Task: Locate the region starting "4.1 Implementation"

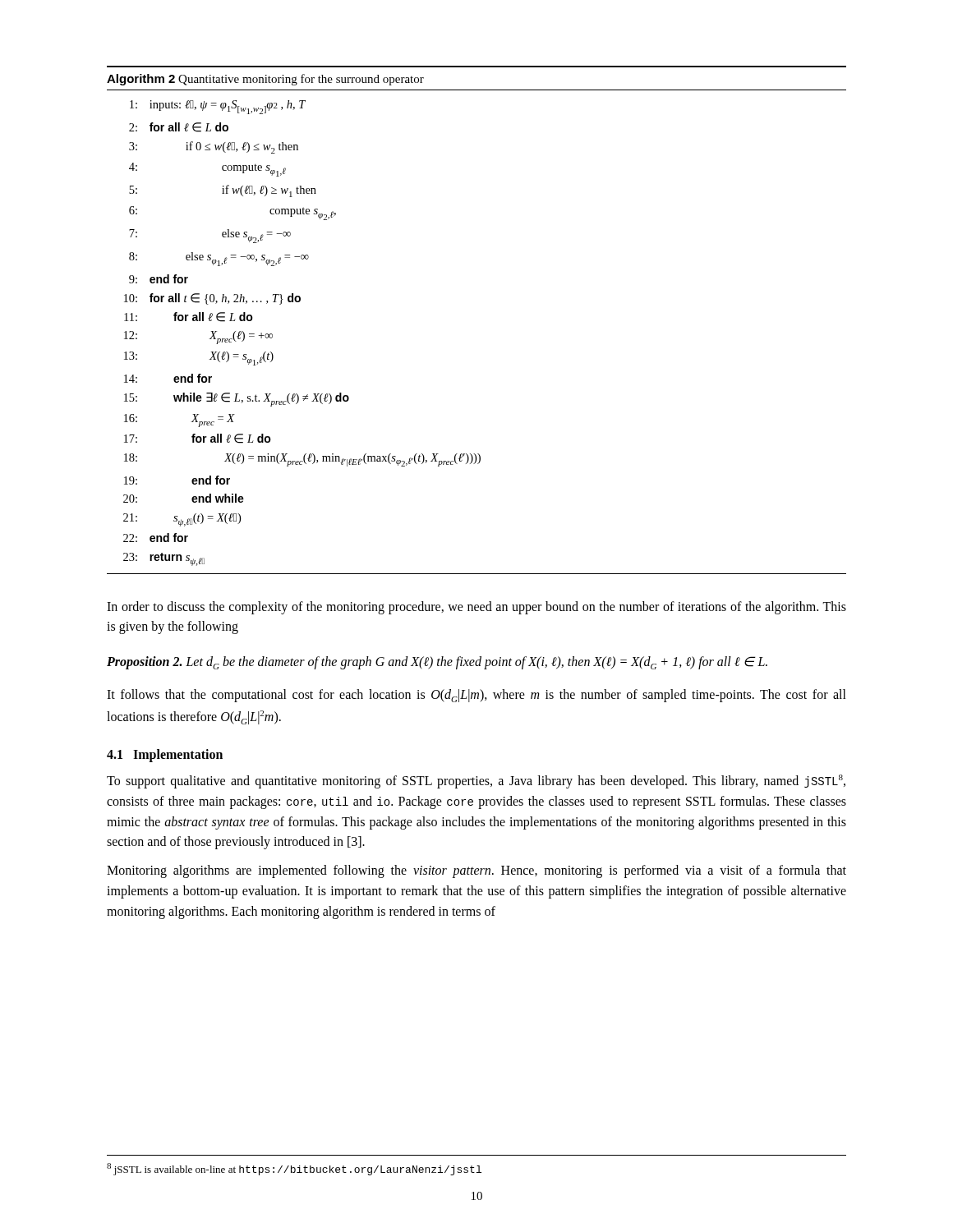Action: tap(165, 754)
